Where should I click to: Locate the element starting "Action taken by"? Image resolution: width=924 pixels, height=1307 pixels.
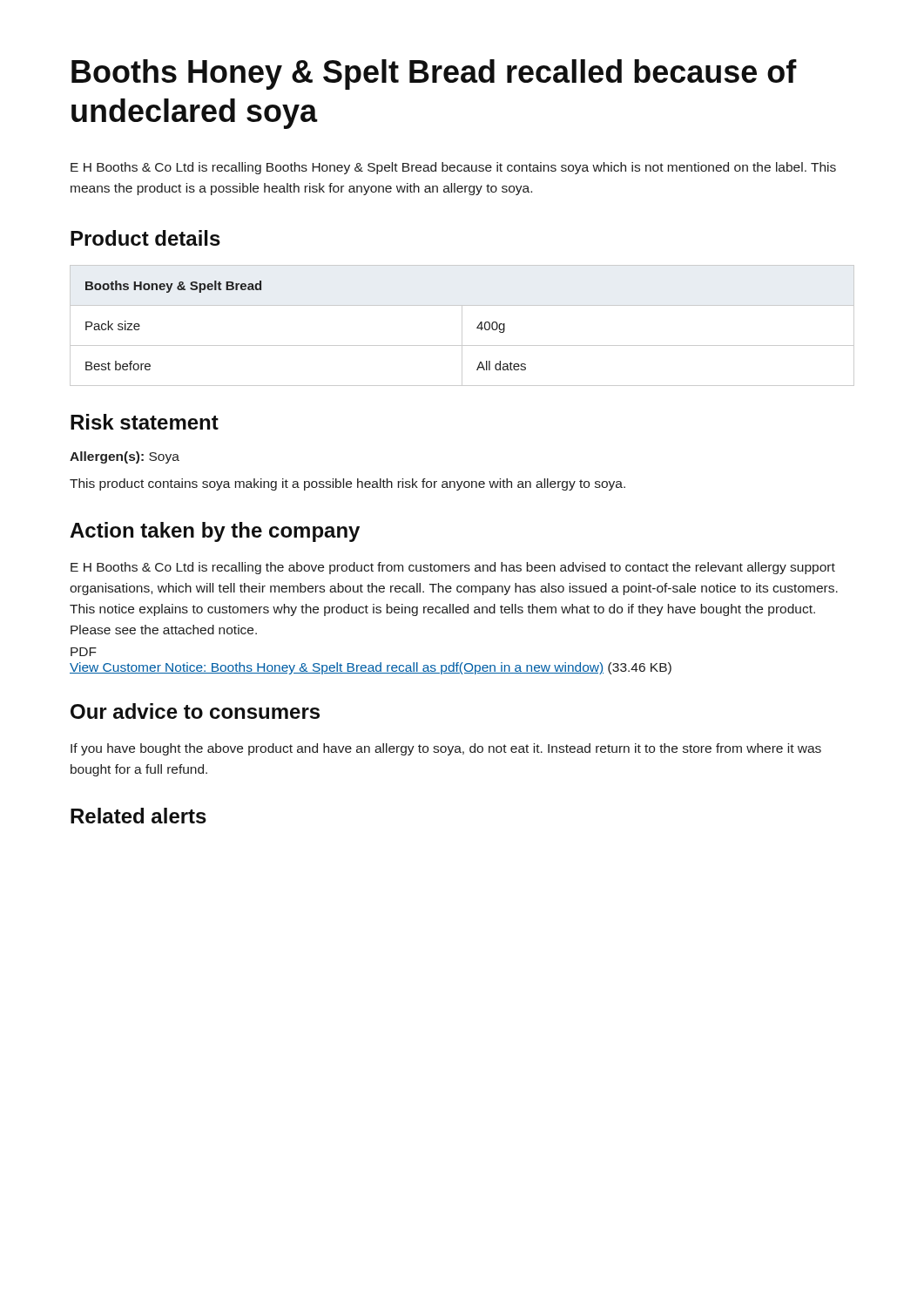(215, 530)
